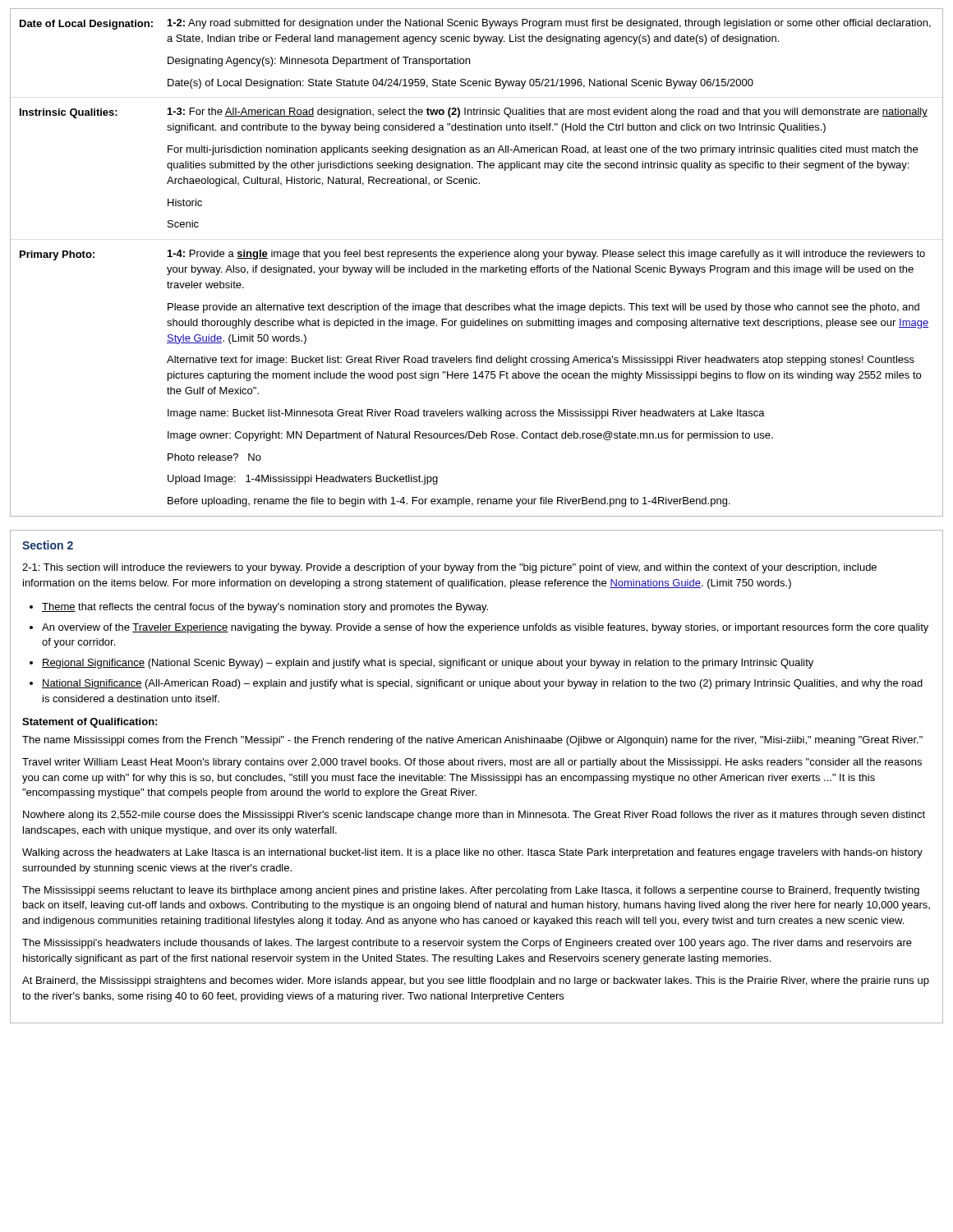Locate the text block that reads "Travel writer William Least Heat Moon's"

tap(472, 777)
